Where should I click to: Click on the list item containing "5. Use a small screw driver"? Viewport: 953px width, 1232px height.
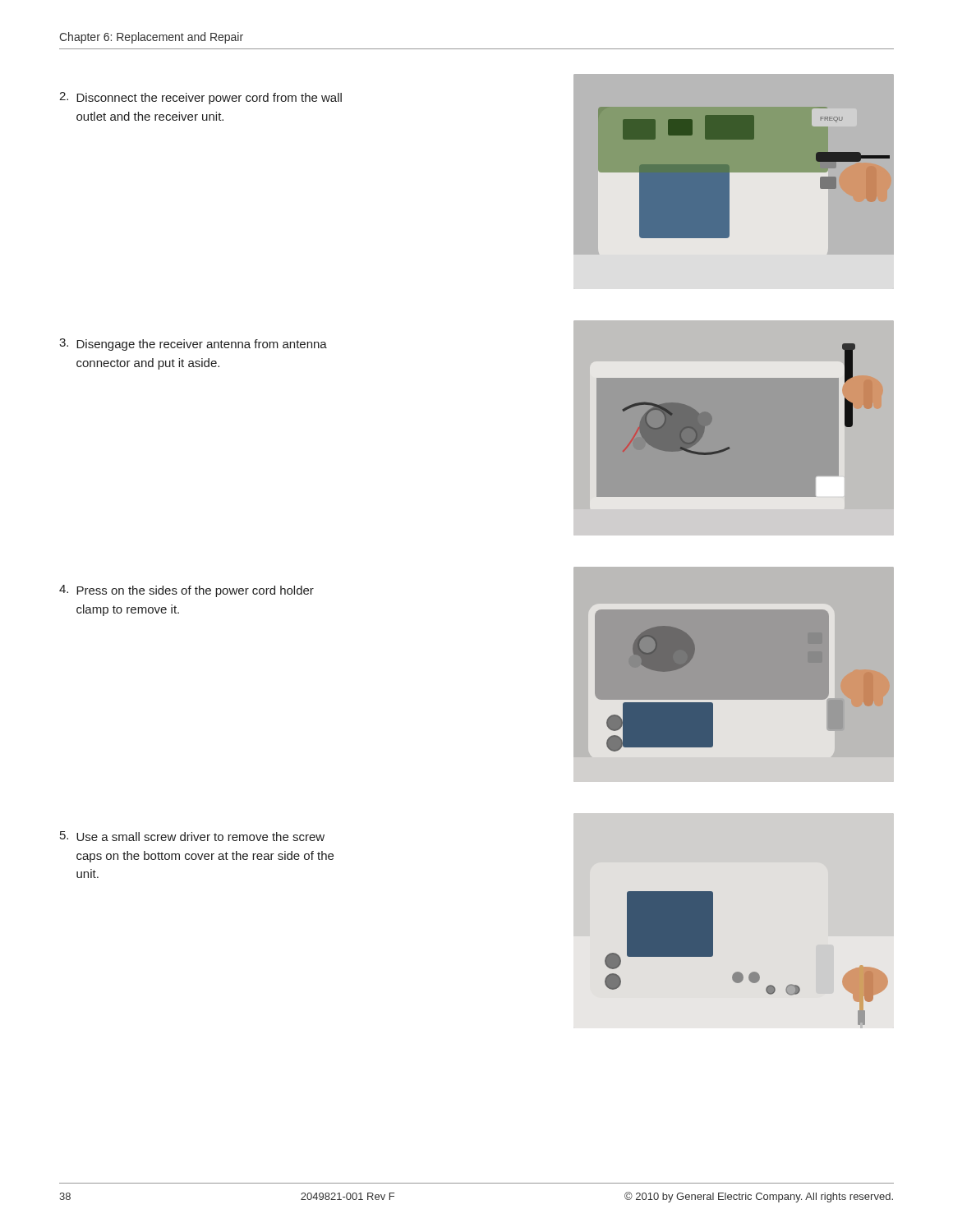[x=197, y=856]
